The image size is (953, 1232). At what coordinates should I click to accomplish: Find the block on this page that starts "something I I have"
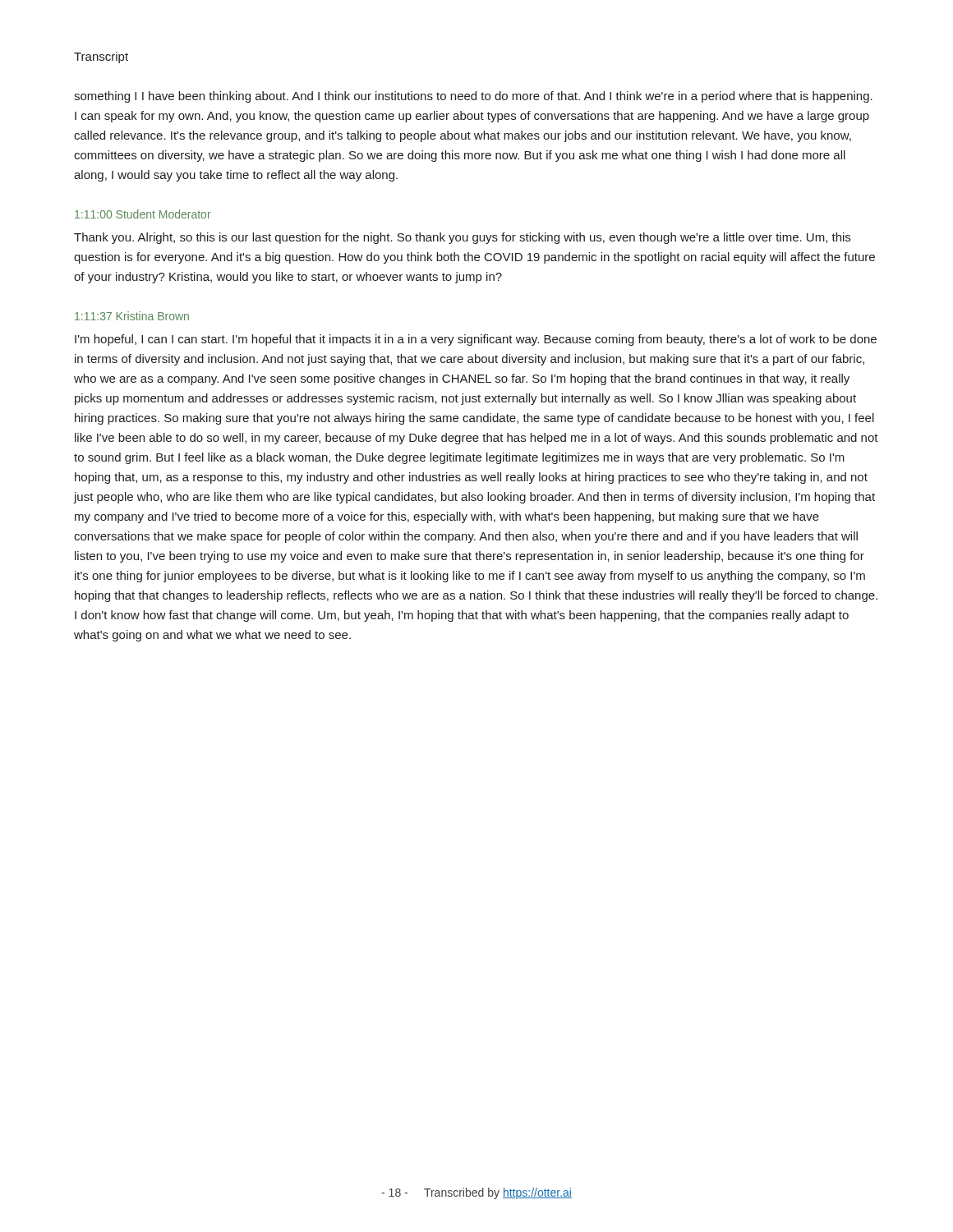pos(473,135)
